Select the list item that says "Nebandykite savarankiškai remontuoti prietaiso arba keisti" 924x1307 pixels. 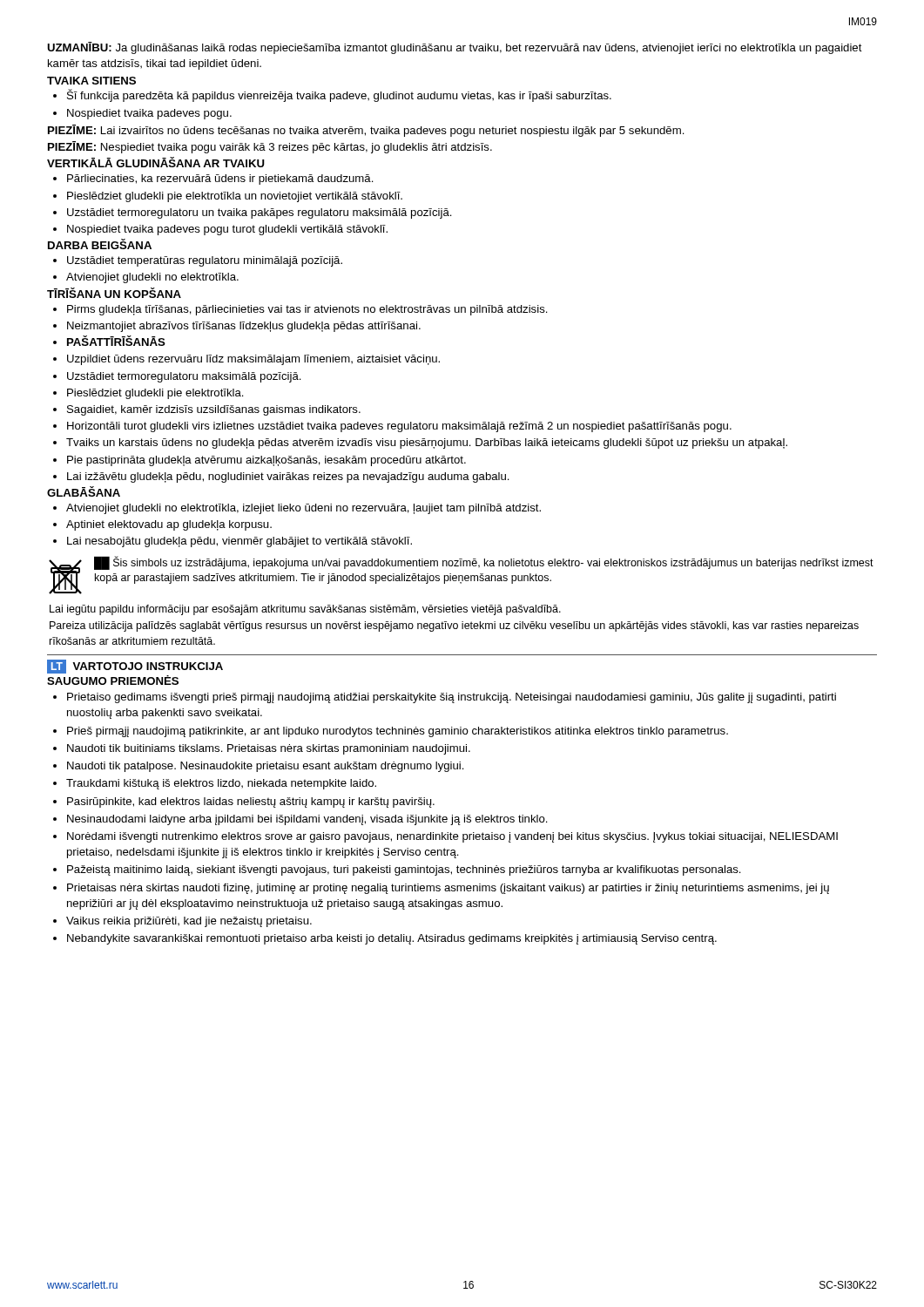coord(392,938)
